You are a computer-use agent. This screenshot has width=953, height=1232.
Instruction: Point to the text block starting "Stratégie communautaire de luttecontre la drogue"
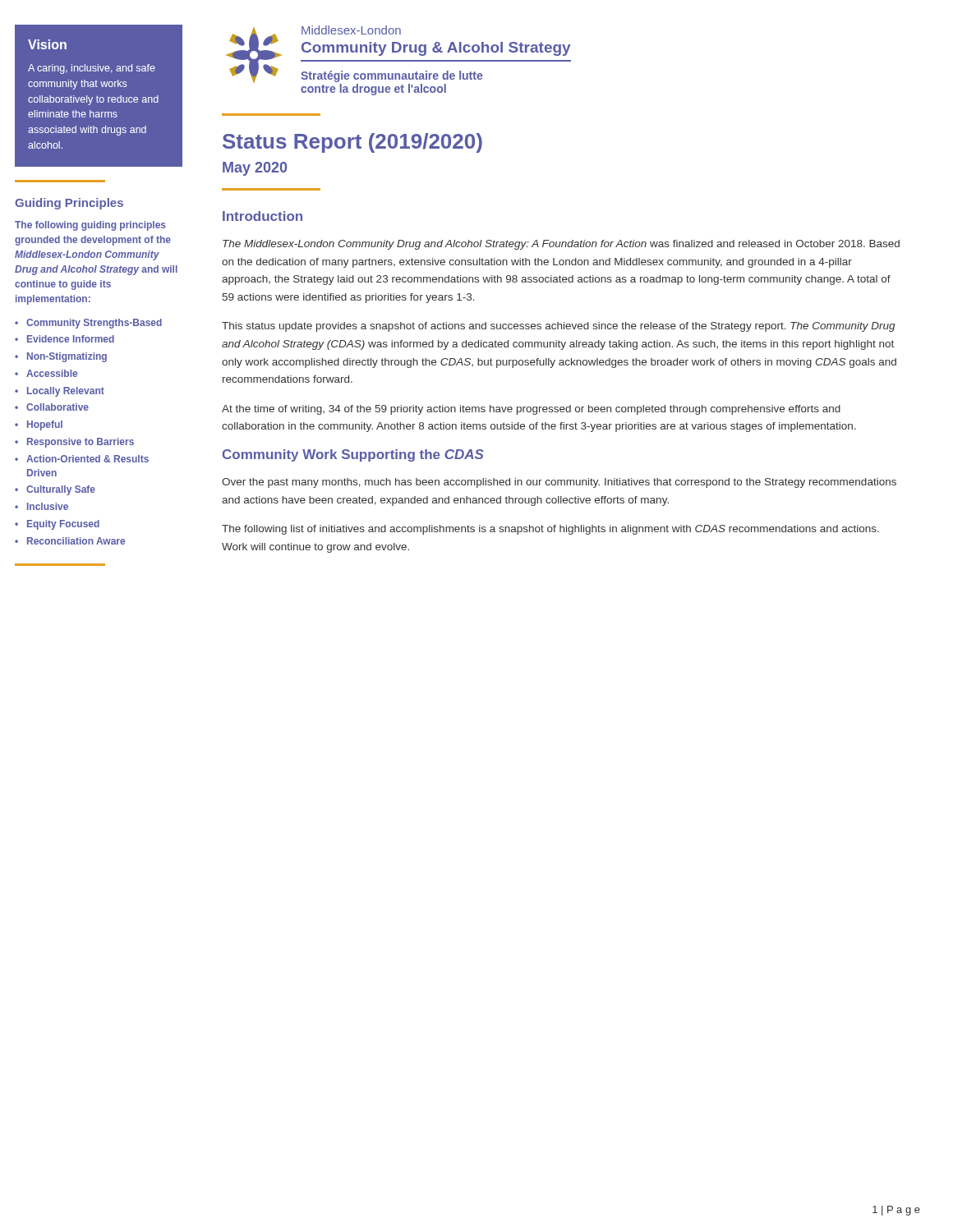(392, 82)
